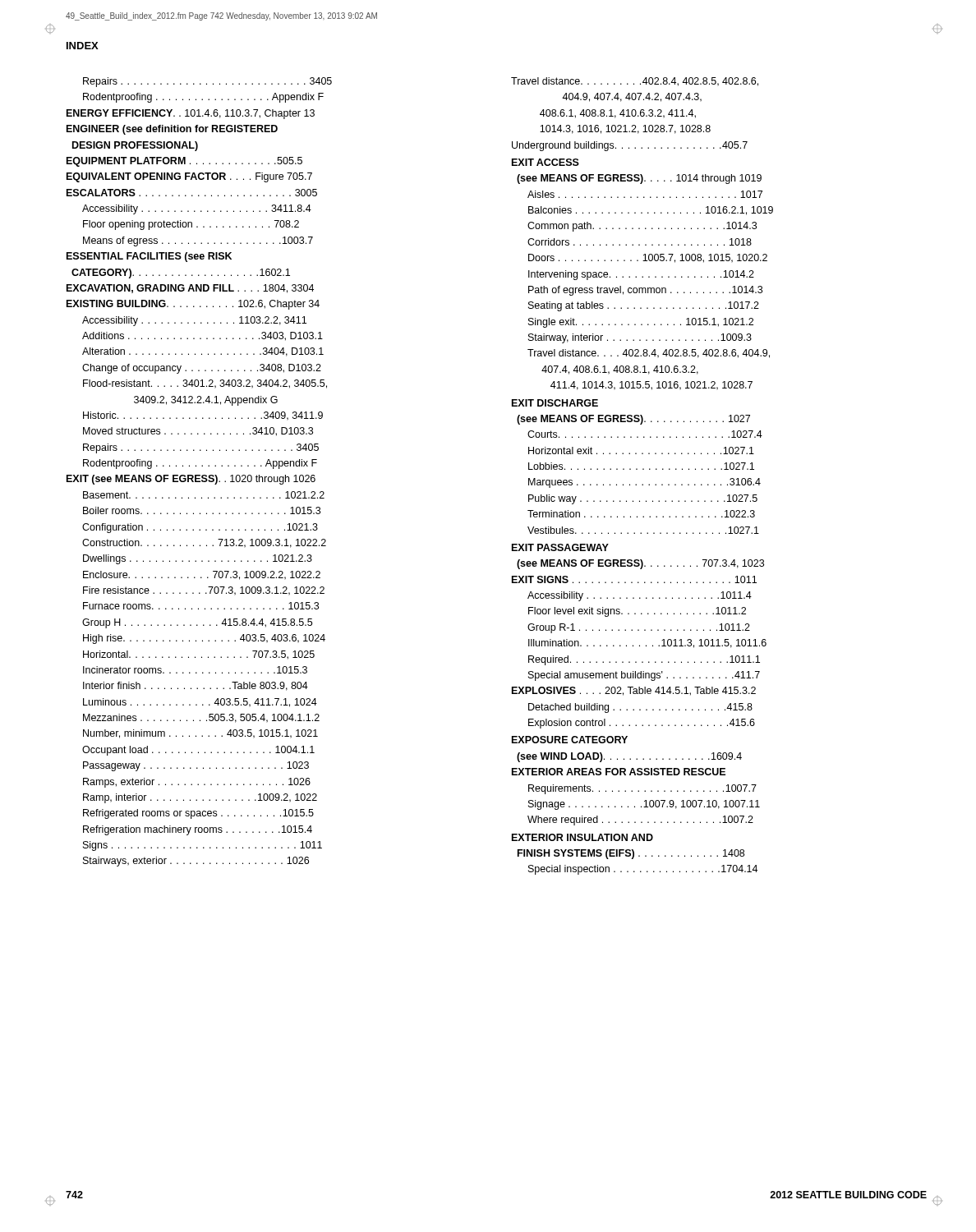Click on the list item that reads "Additions . . . . . ."
The height and width of the screenshot is (1232, 976).
click(274, 337)
